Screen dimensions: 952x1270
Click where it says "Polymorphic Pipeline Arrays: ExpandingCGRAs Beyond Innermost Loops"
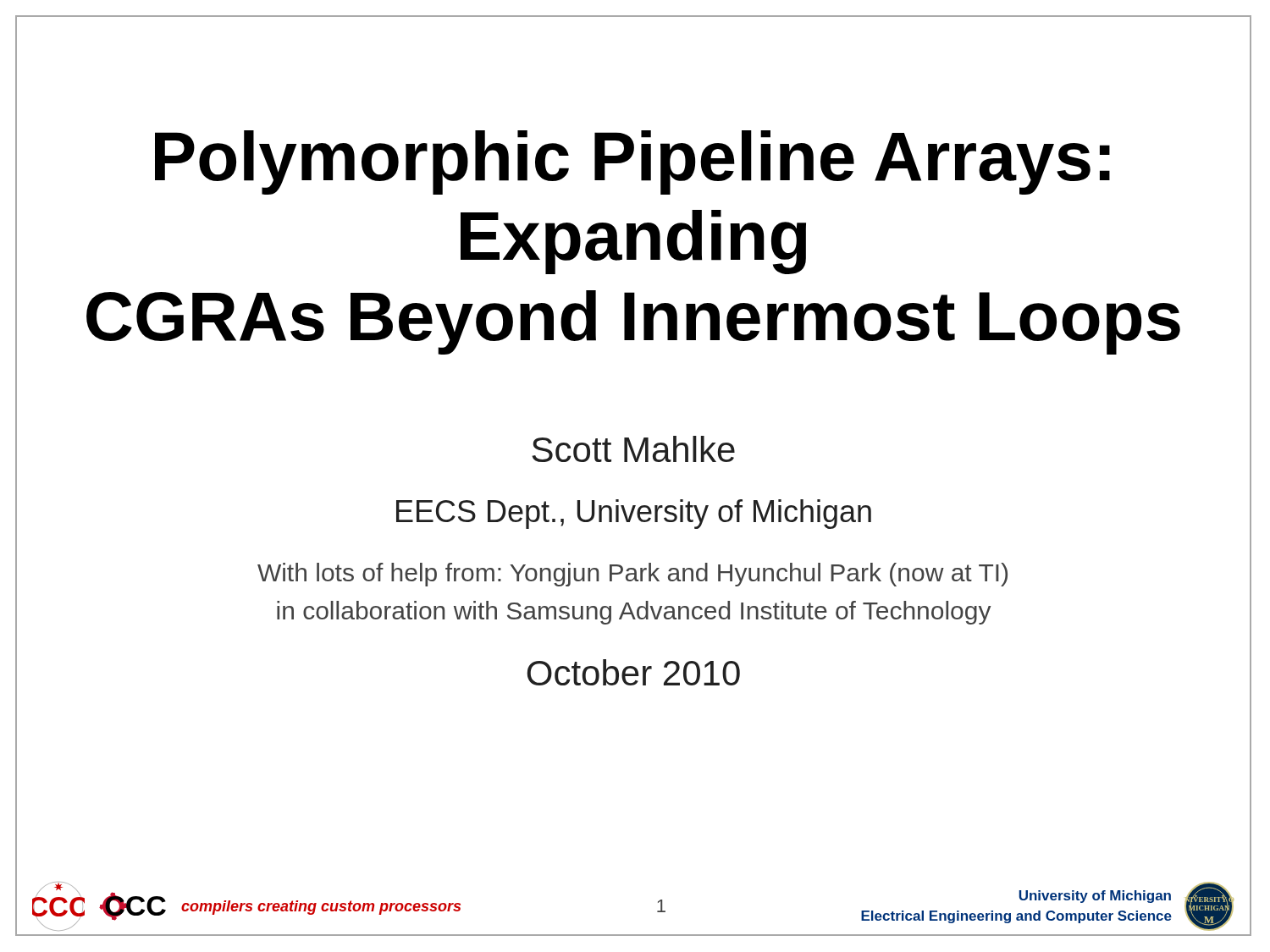(633, 236)
